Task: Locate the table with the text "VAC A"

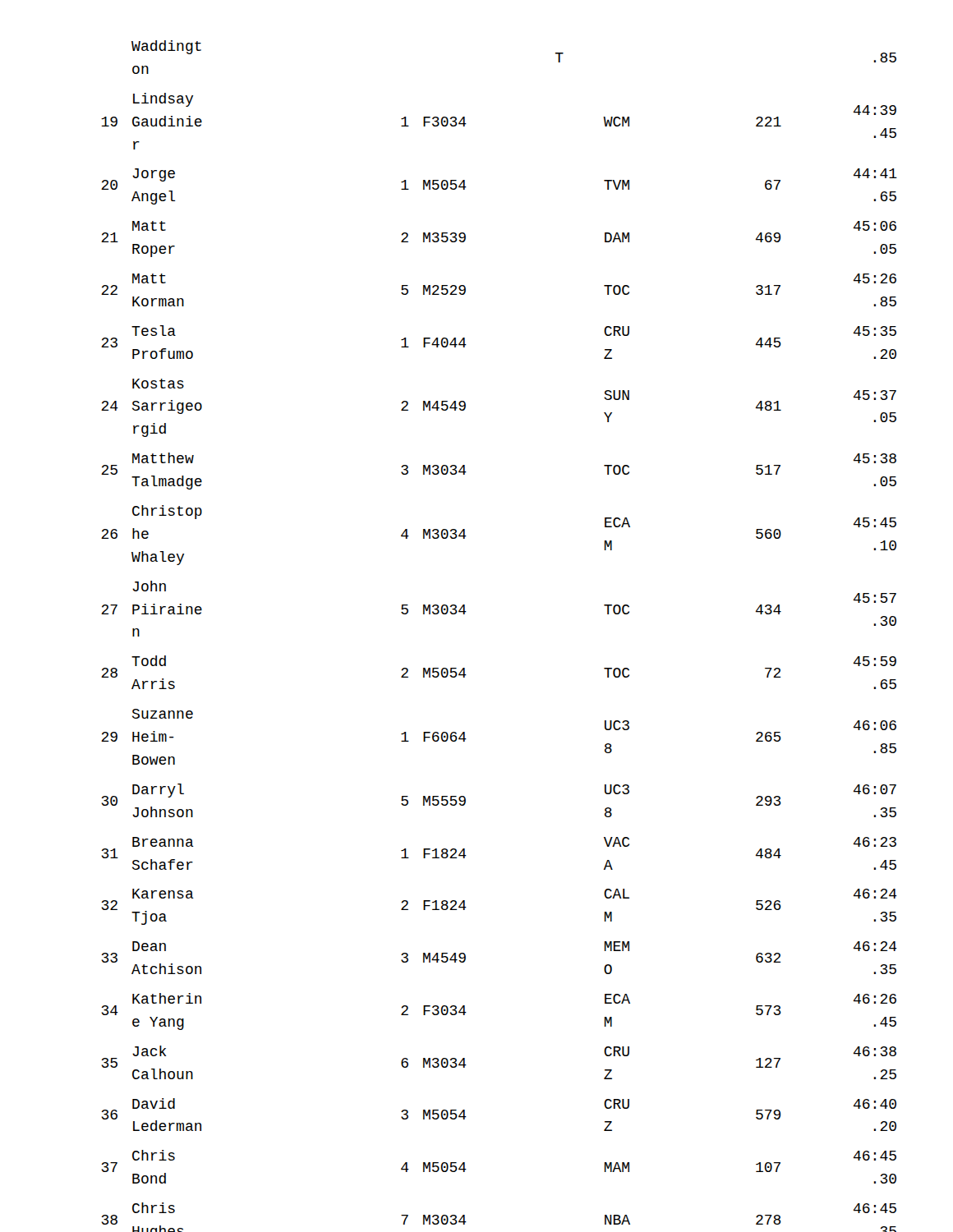Action: tap(476, 632)
